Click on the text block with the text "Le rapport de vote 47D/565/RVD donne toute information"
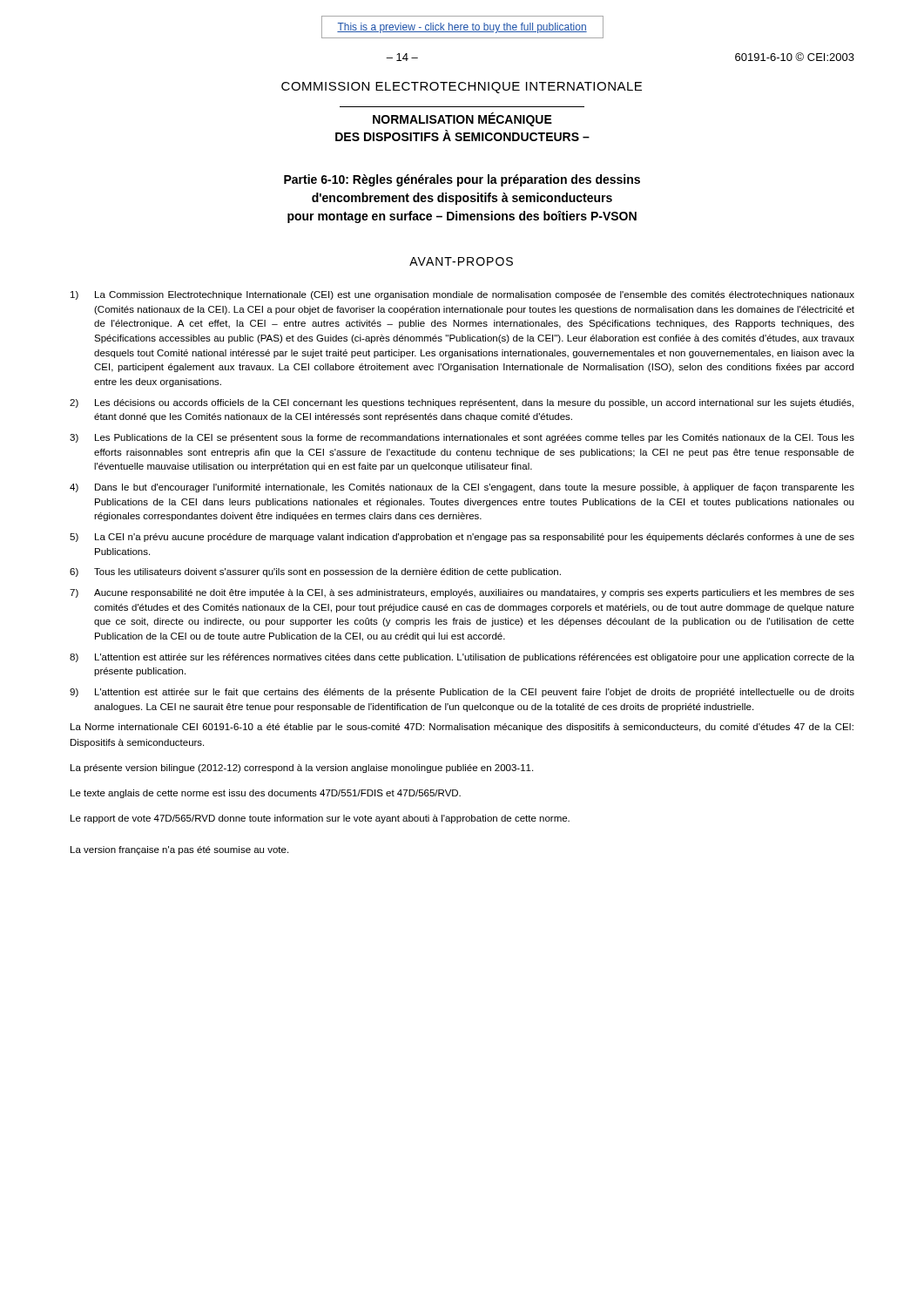The width and height of the screenshot is (924, 1307). 320,819
